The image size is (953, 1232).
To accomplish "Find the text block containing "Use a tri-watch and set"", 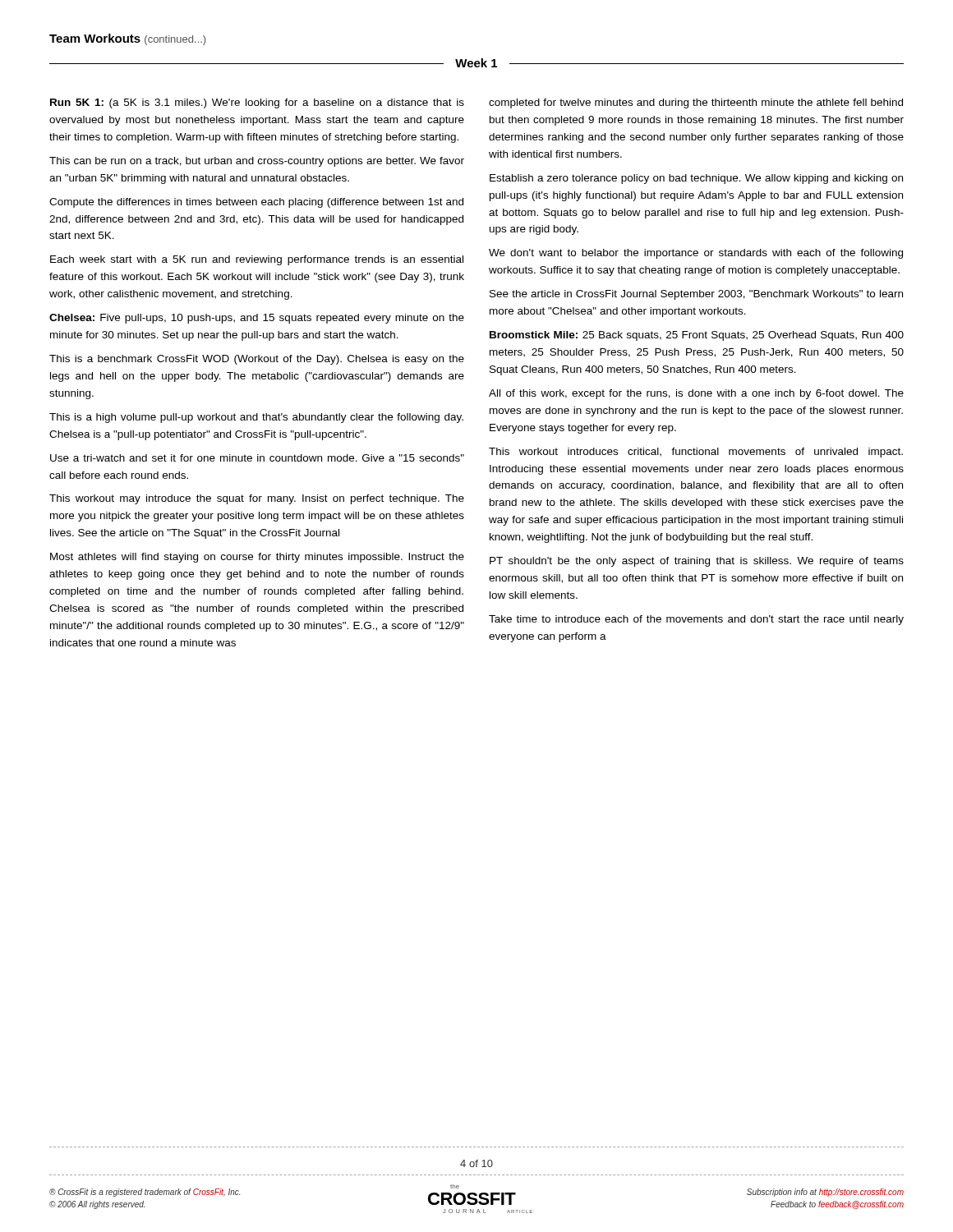I will pyautogui.click(x=257, y=466).
